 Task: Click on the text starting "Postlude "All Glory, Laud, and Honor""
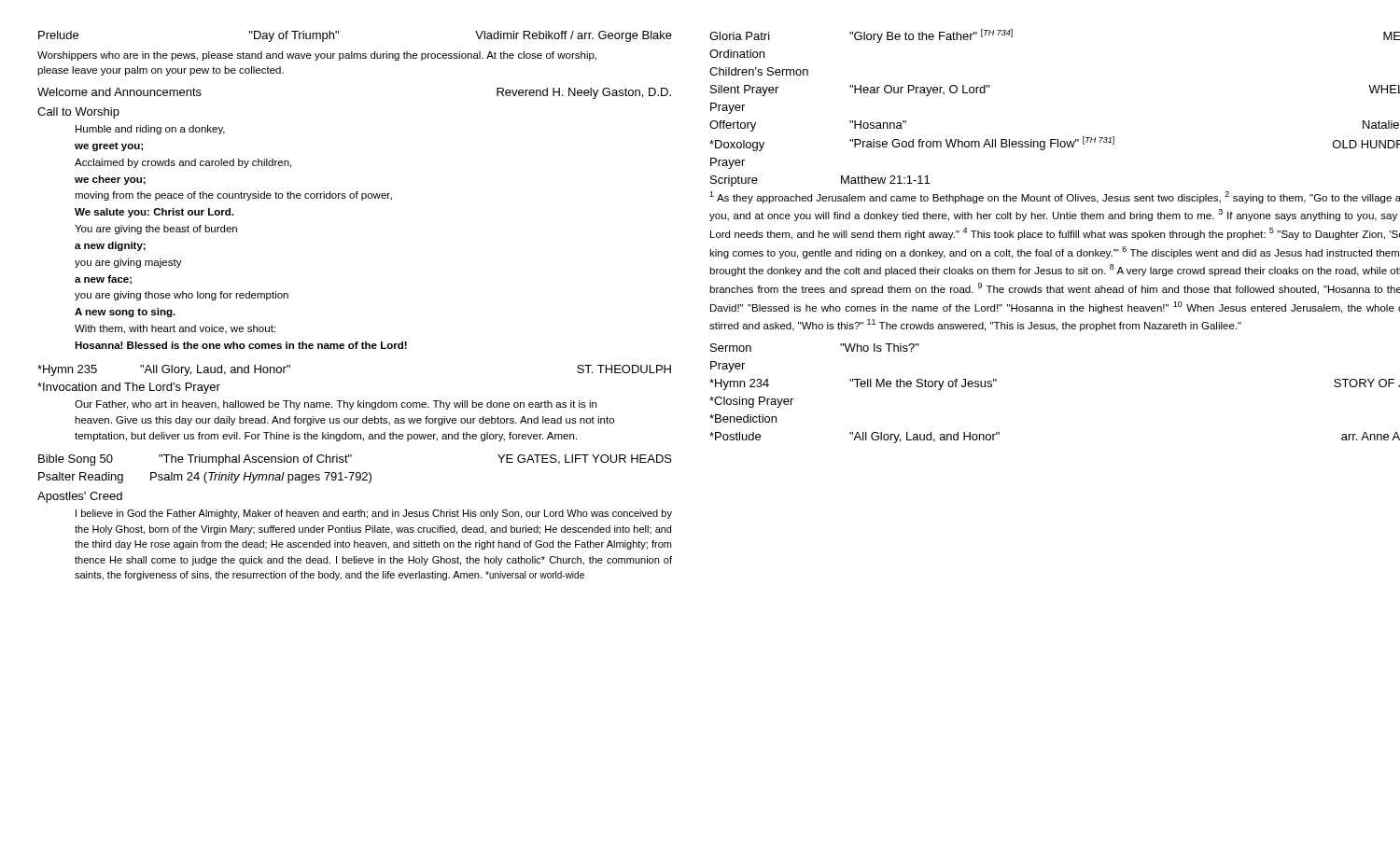[730, 437]
